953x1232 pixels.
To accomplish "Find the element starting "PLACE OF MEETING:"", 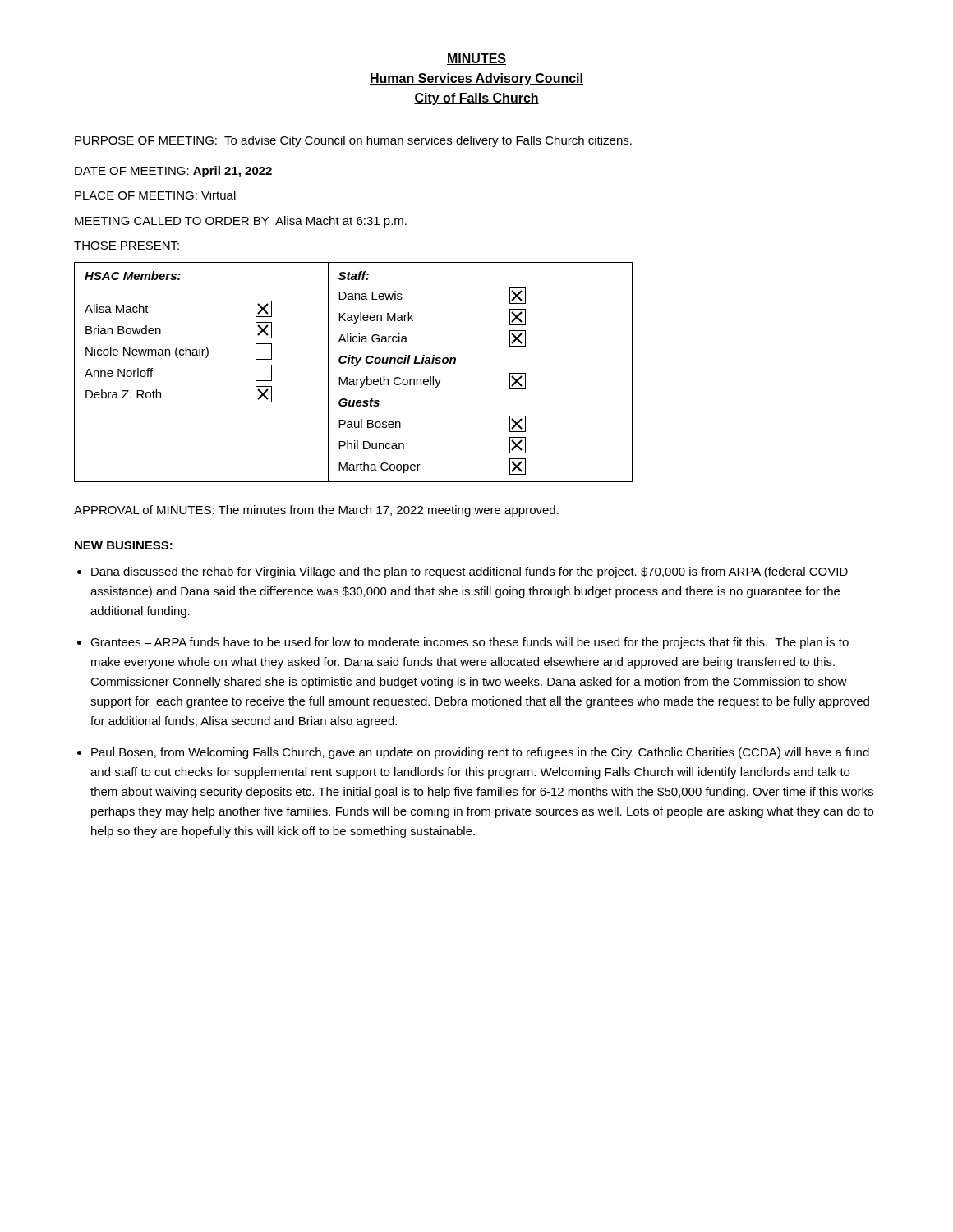I will pyautogui.click(x=155, y=195).
